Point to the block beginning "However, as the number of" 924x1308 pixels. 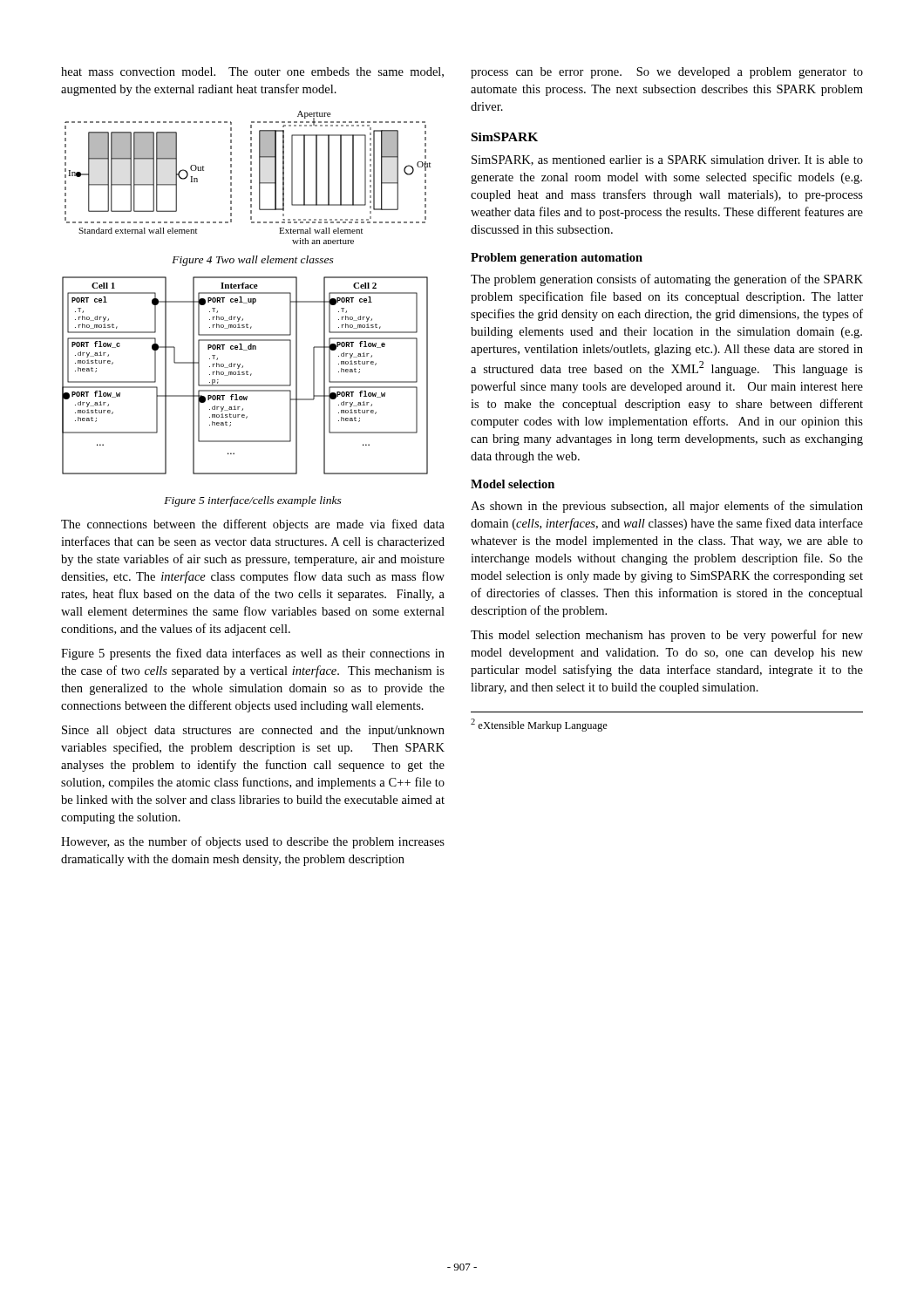click(x=253, y=850)
